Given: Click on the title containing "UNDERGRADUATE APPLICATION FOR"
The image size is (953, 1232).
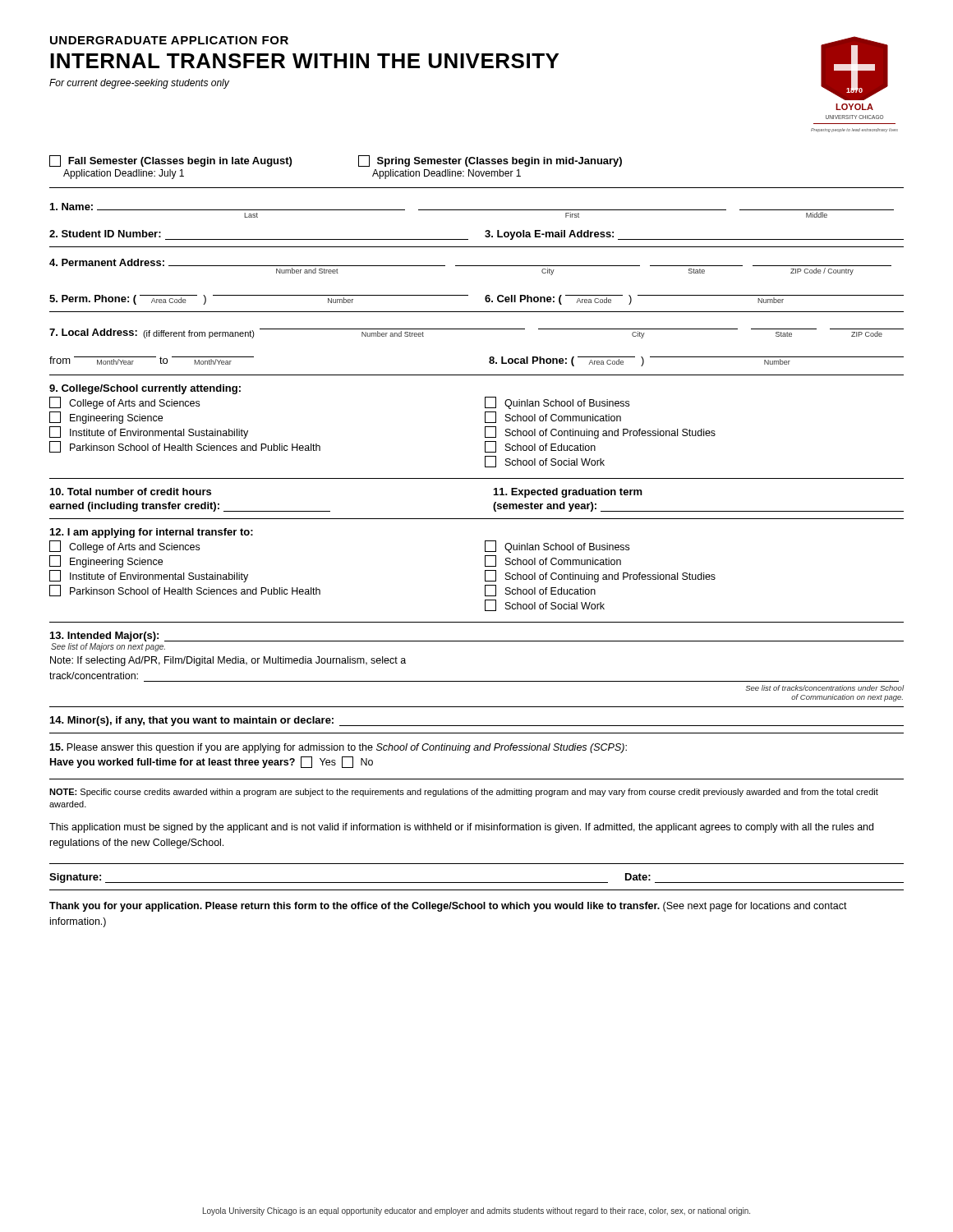Looking at the screenshot, I should 469,68.
